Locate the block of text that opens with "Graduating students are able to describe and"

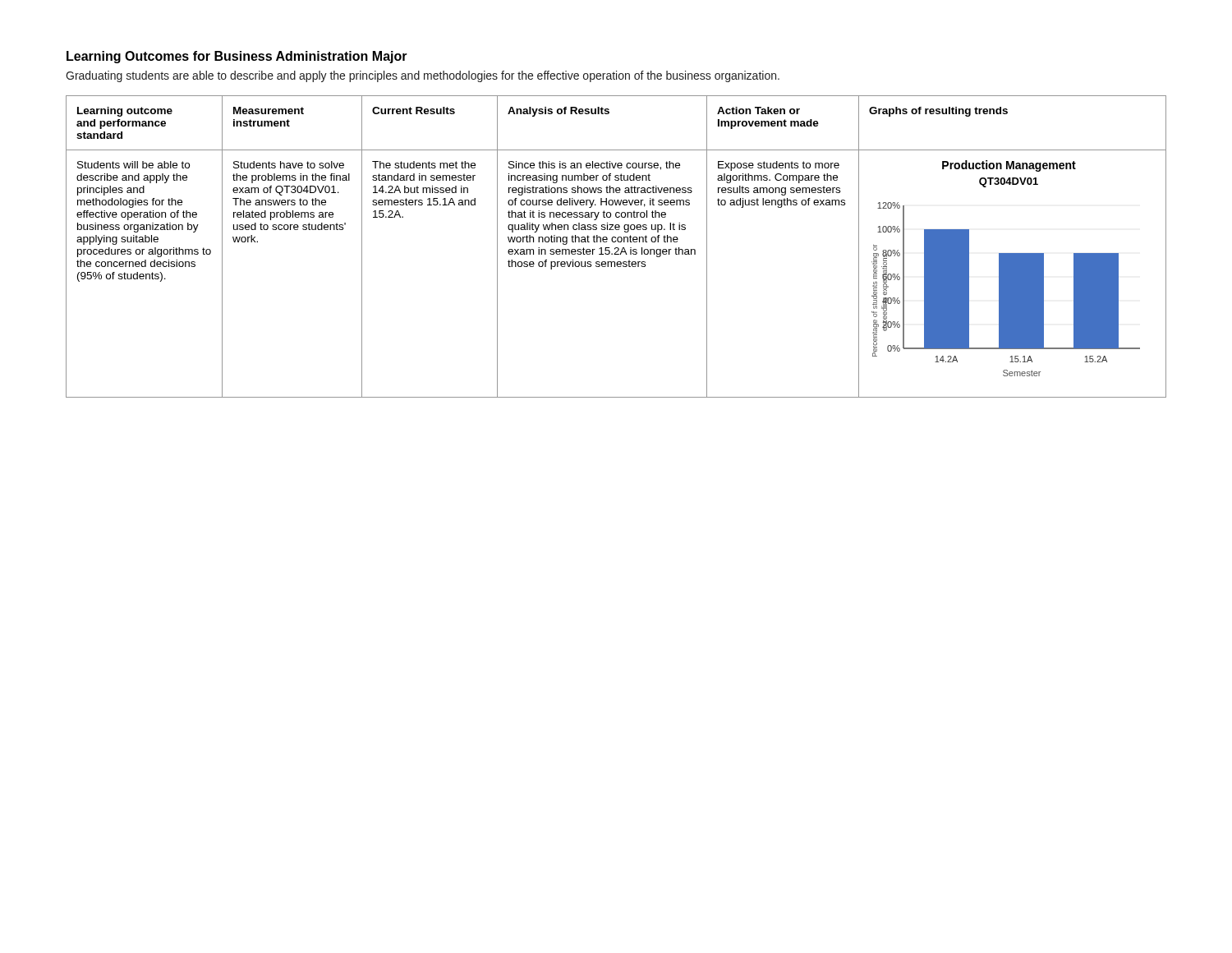[x=423, y=76]
